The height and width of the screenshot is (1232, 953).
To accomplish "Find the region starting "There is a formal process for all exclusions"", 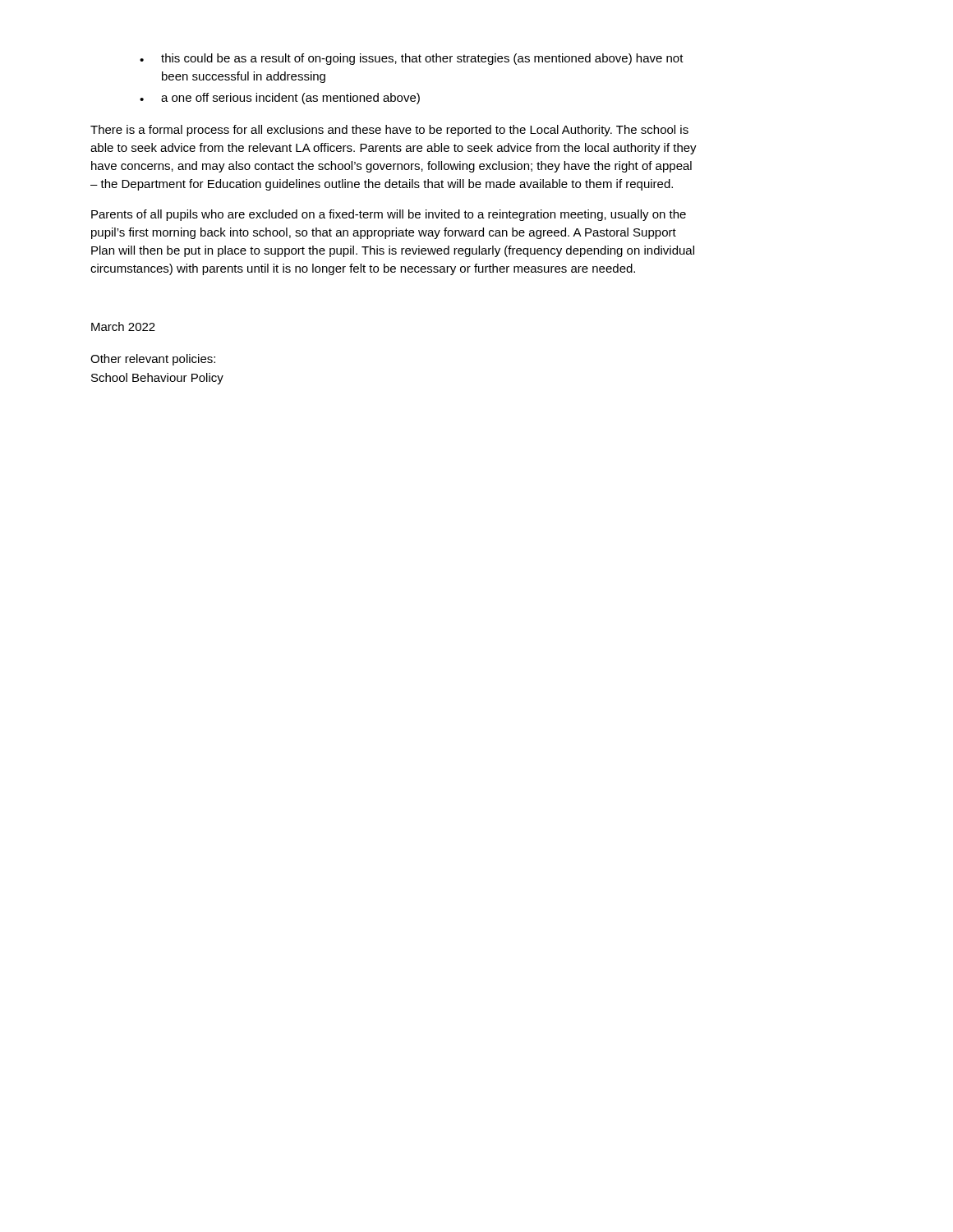I will [393, 156].
